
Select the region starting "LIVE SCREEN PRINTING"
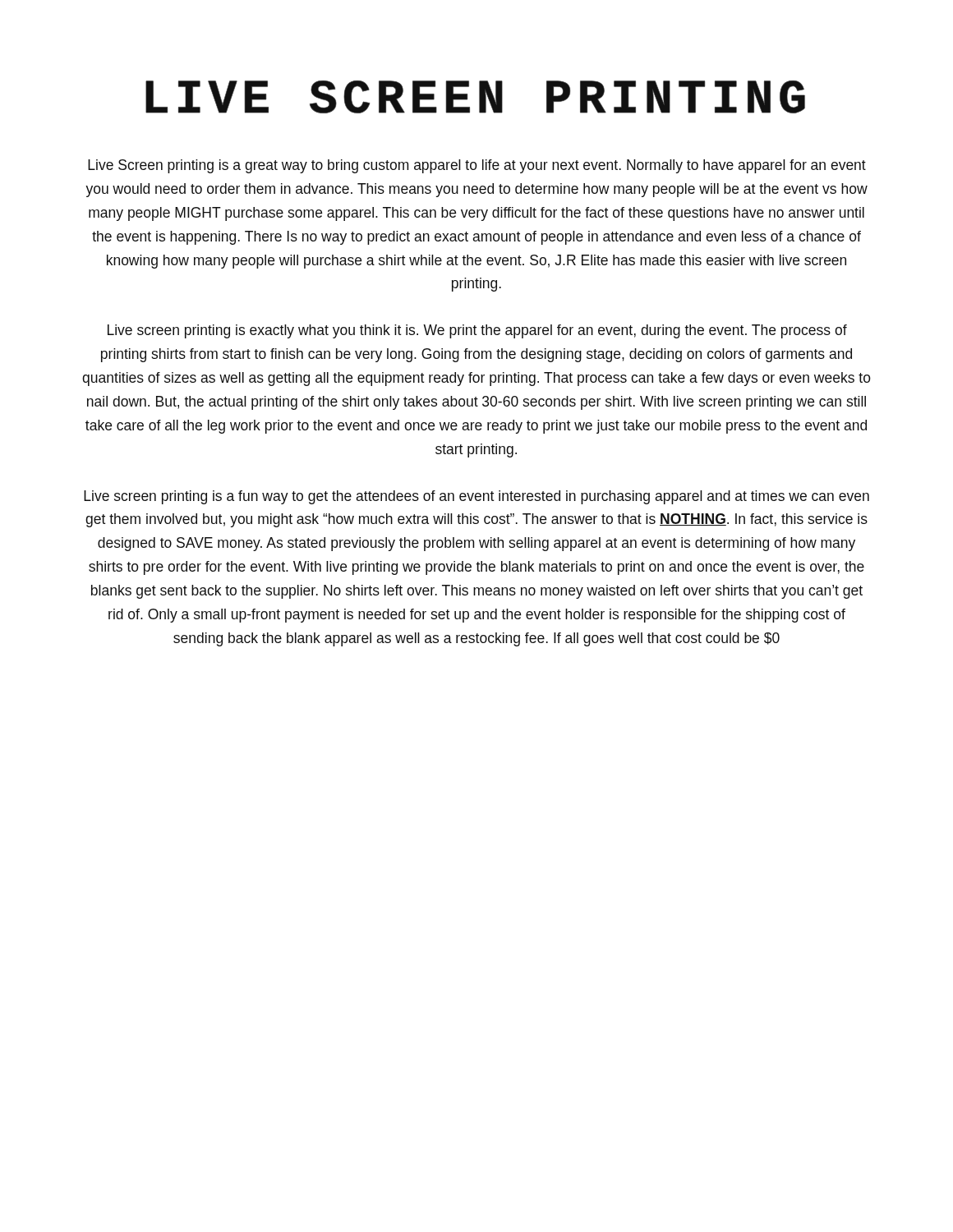coord(476,101)
